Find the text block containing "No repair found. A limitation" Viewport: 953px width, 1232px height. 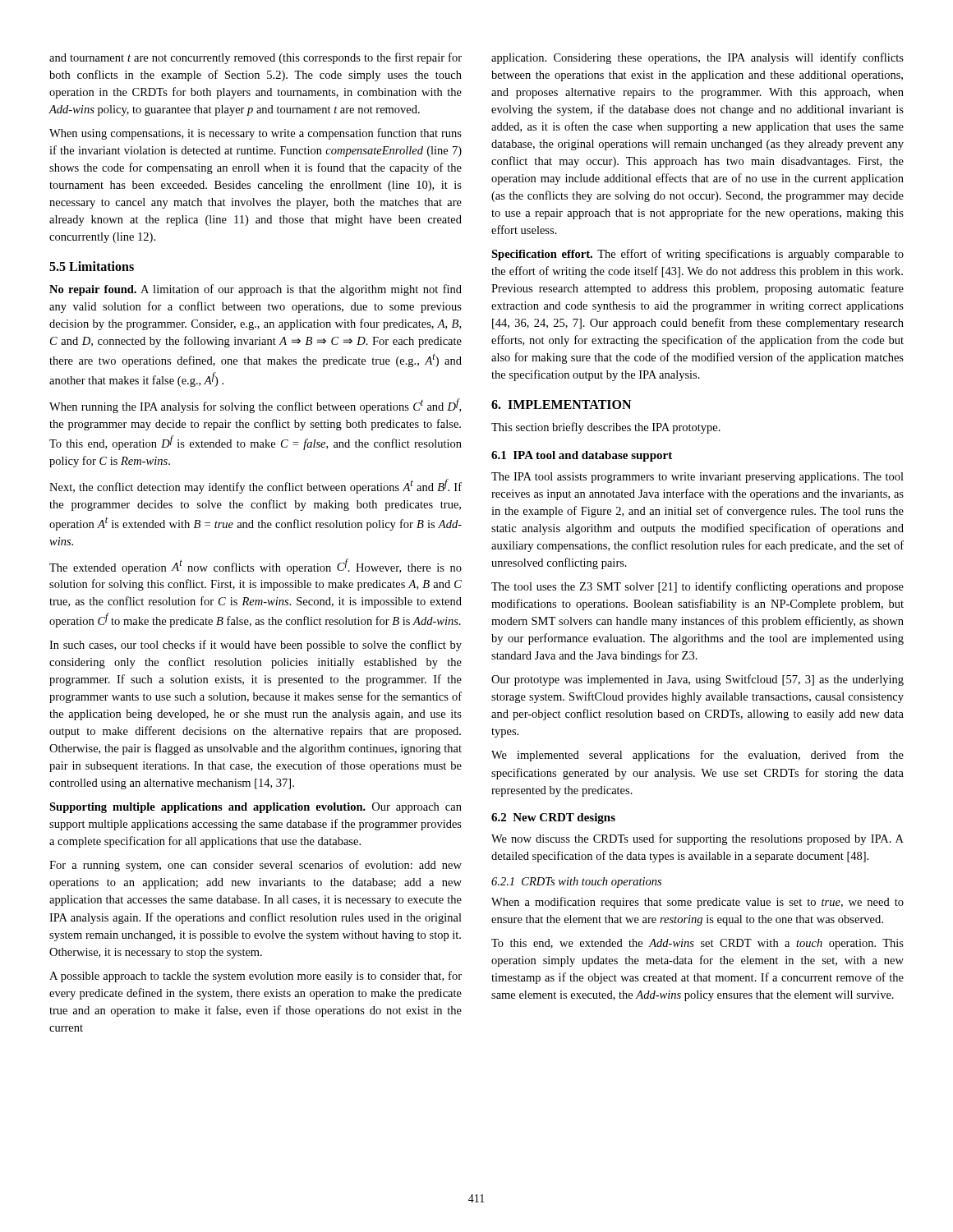255,659
